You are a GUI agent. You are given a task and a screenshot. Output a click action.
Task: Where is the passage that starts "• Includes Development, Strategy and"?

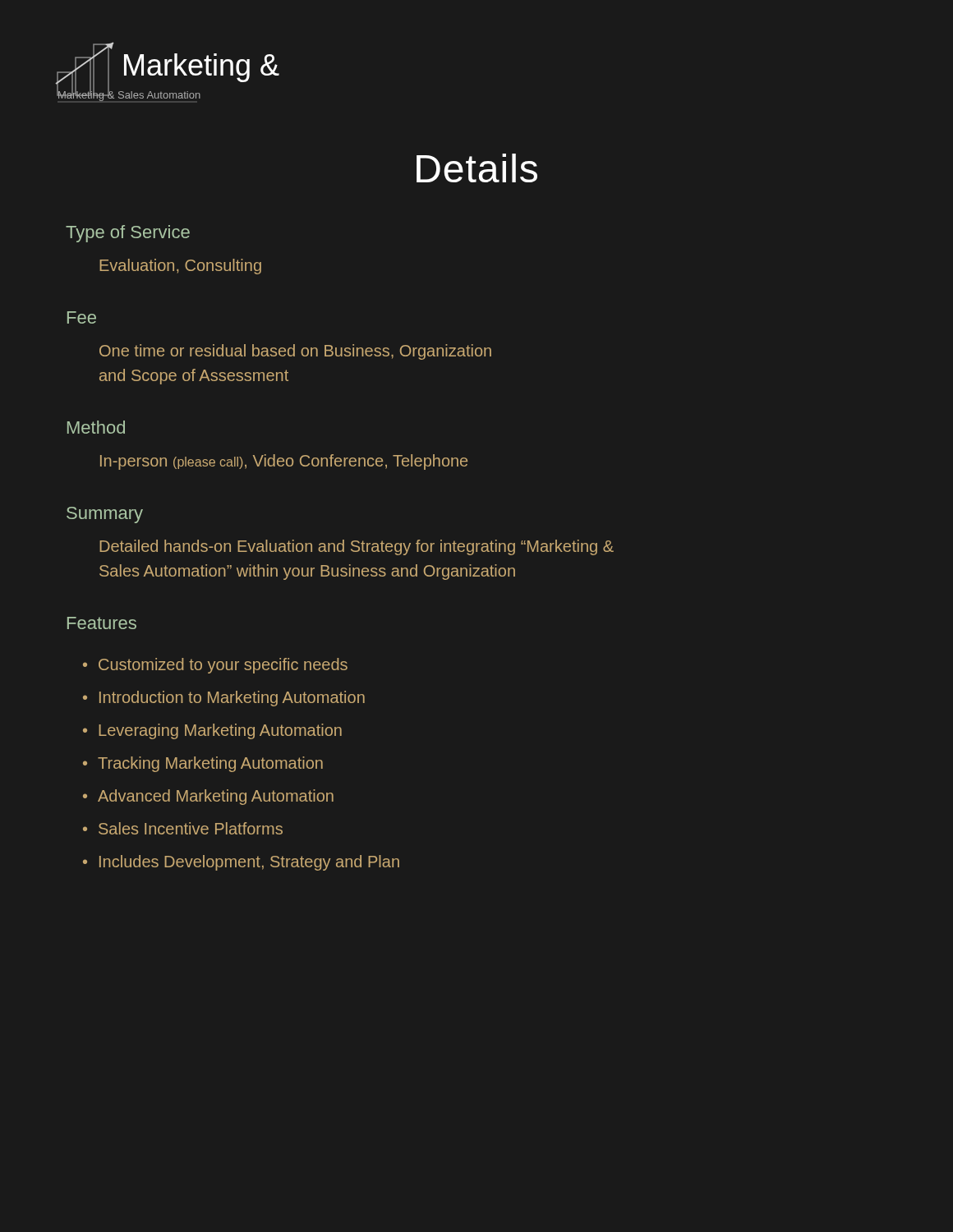point(241,862)
